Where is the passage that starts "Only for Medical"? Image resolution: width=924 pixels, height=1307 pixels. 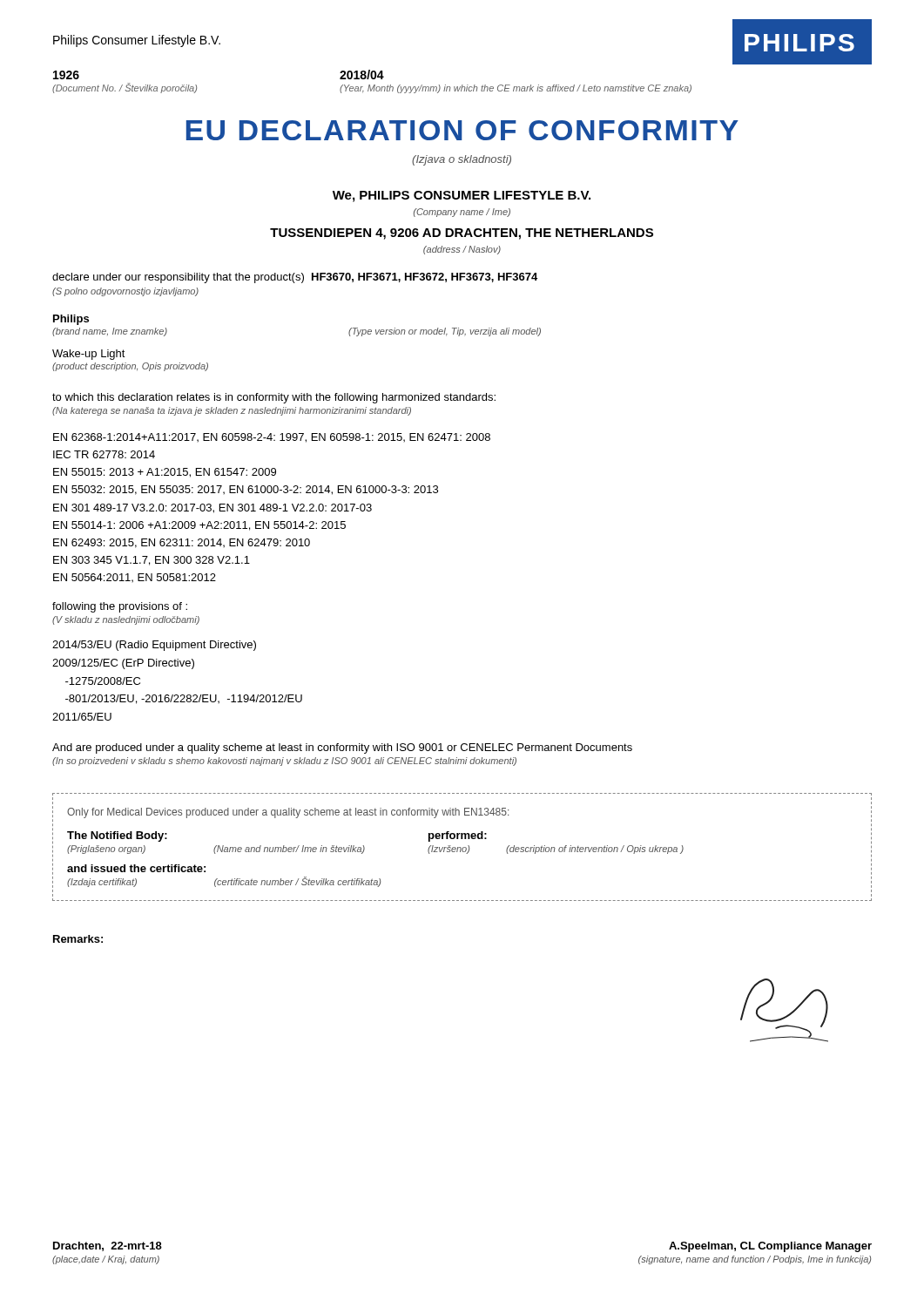click(x=288, y=812)
